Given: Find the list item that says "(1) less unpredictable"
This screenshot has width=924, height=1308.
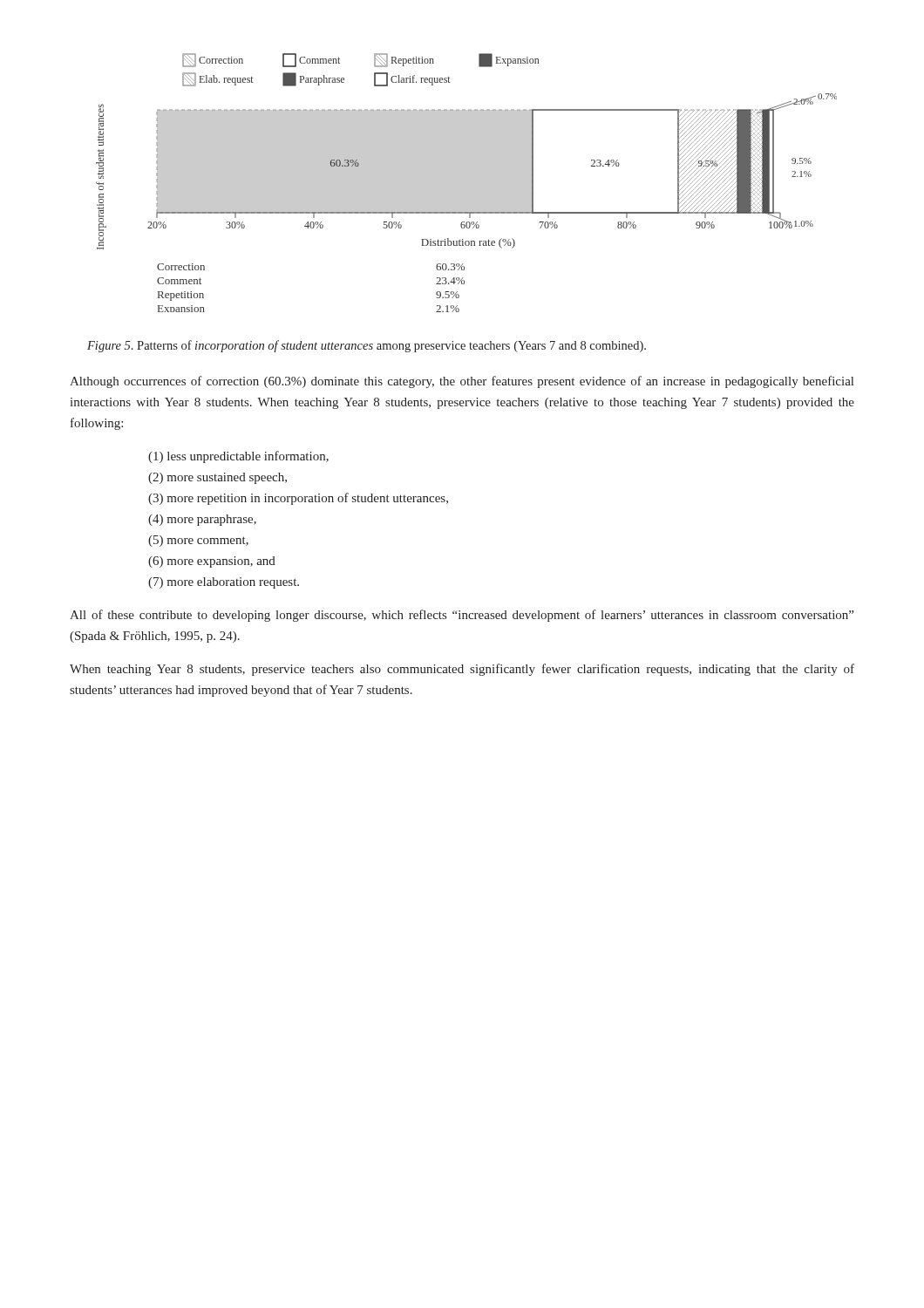Looking at the screenshot, I should pyautogui.click(x=239, y=456).
